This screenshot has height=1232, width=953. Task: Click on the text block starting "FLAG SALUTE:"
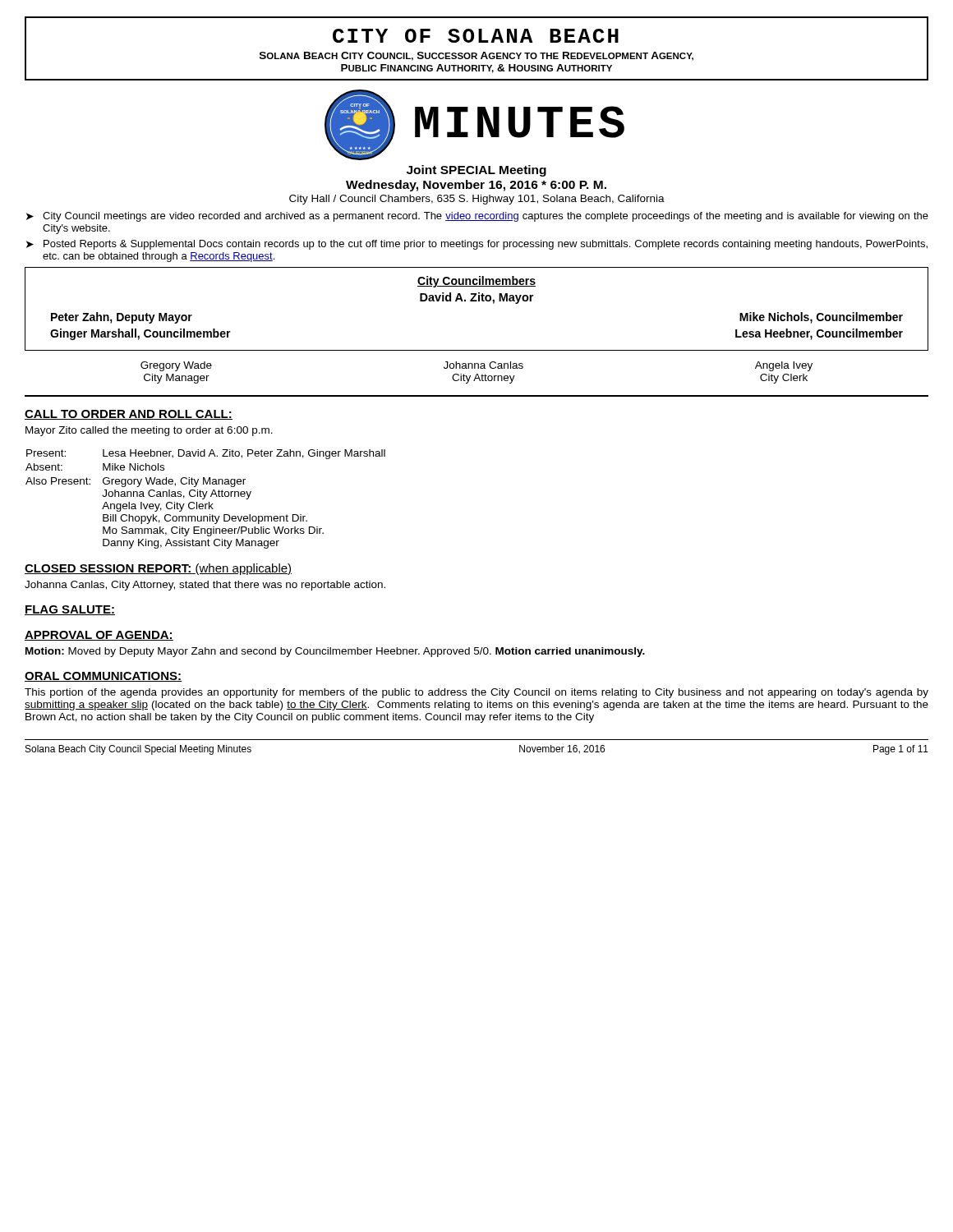coord(70,609)
